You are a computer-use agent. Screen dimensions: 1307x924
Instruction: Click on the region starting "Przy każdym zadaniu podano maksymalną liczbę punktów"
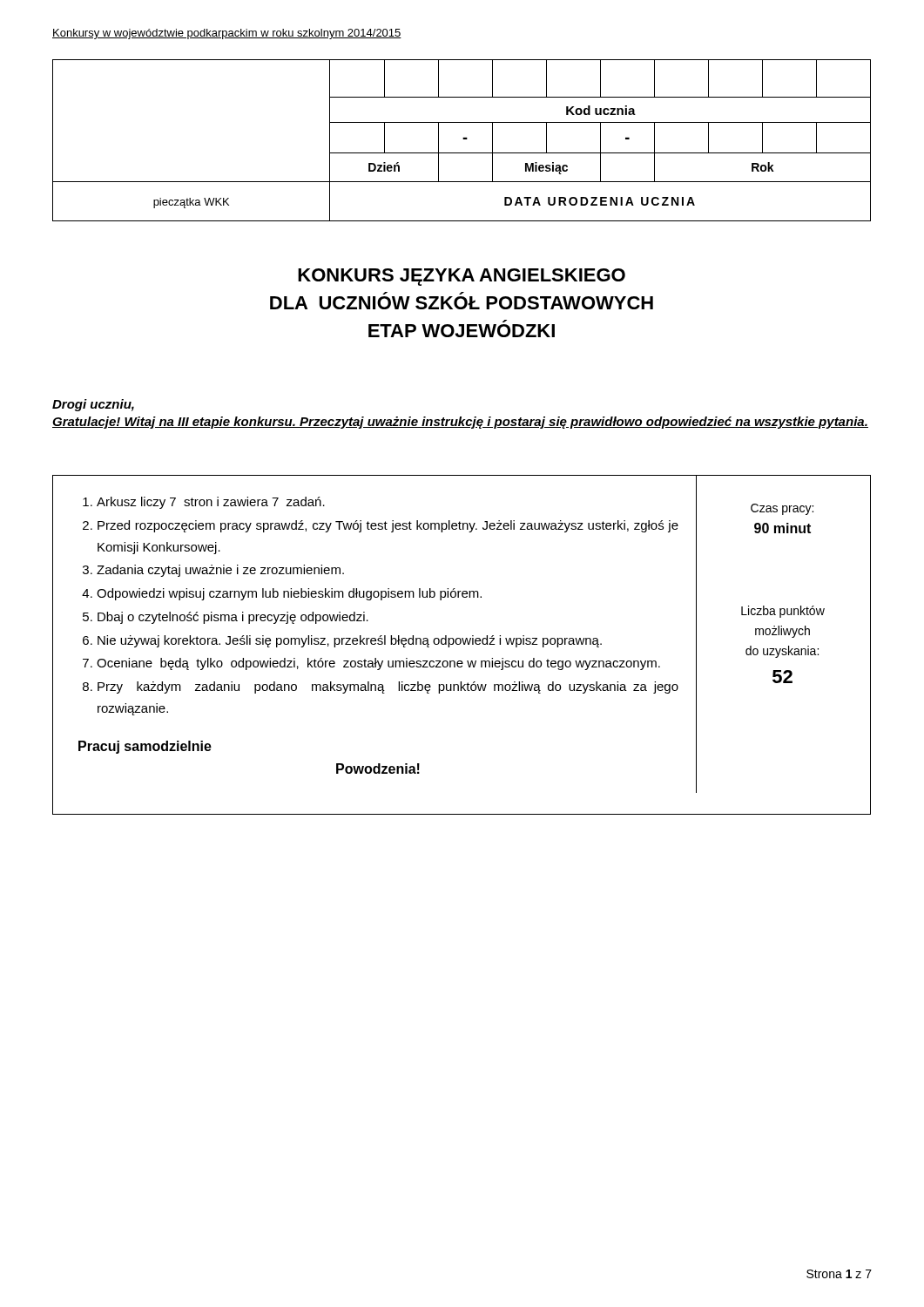(x=388, y=697)
